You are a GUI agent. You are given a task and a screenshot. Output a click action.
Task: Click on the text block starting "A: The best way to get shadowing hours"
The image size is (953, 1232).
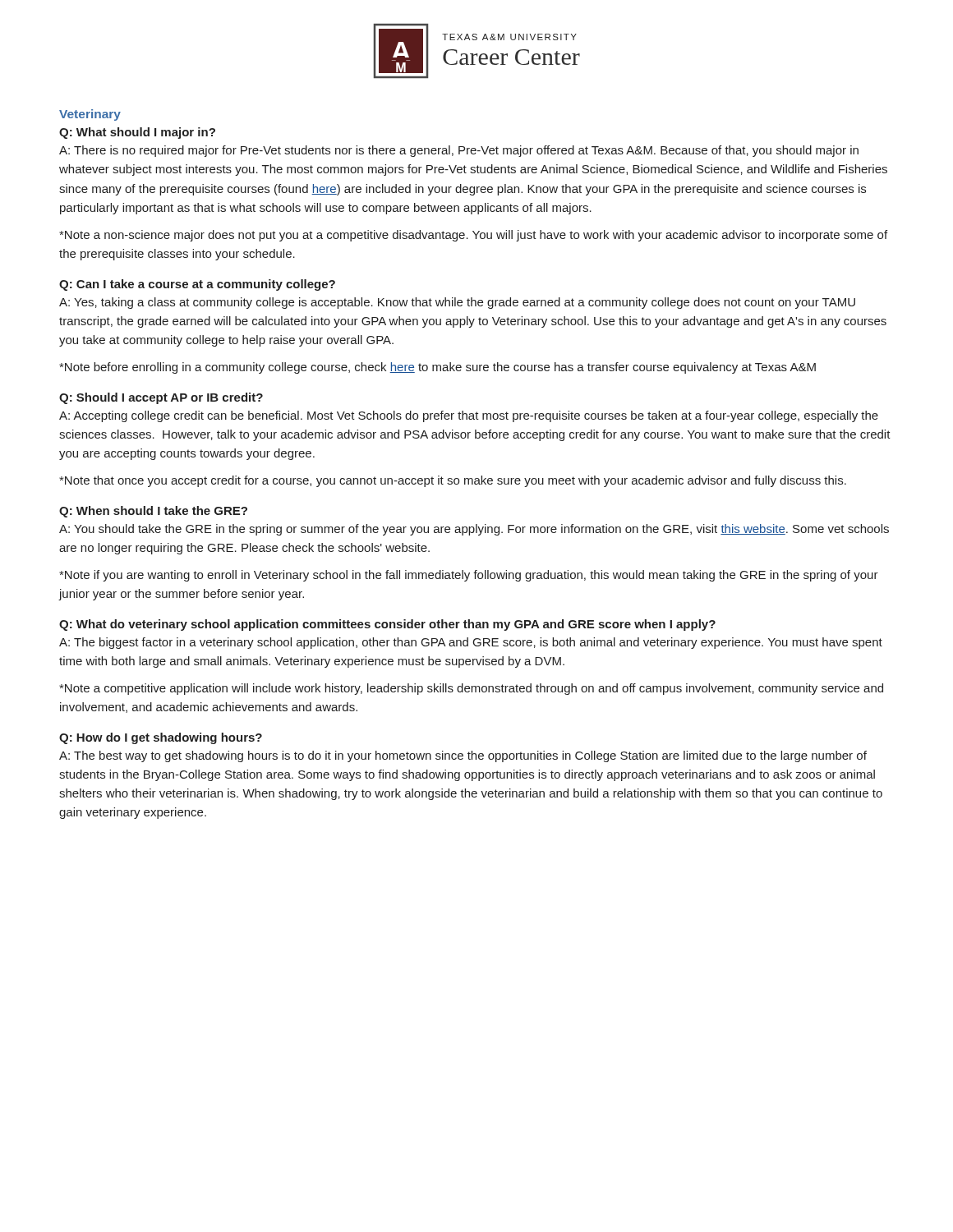pyautogui.click(x=471, y=783)
